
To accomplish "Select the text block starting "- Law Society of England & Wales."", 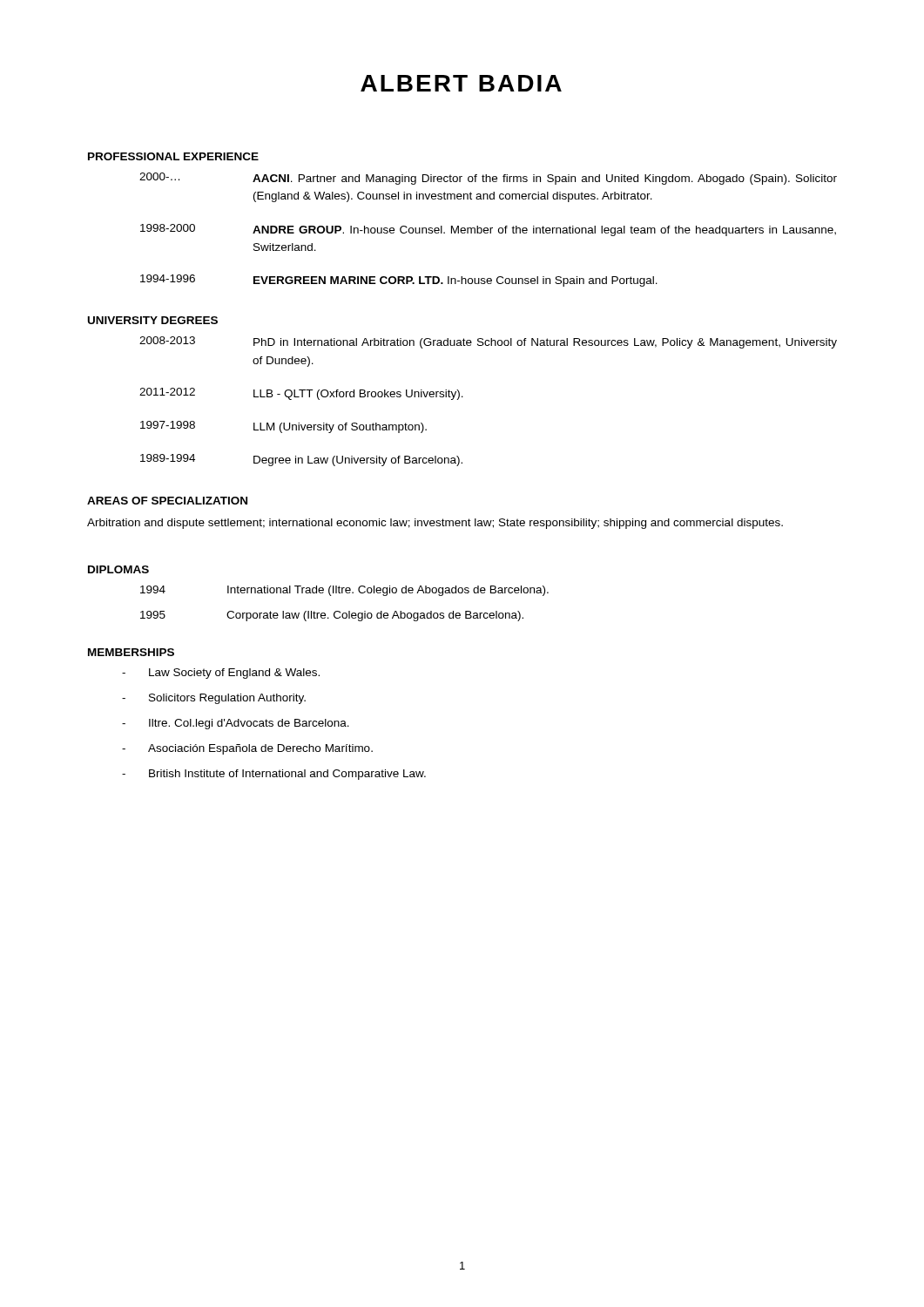I will pos(221,674).
